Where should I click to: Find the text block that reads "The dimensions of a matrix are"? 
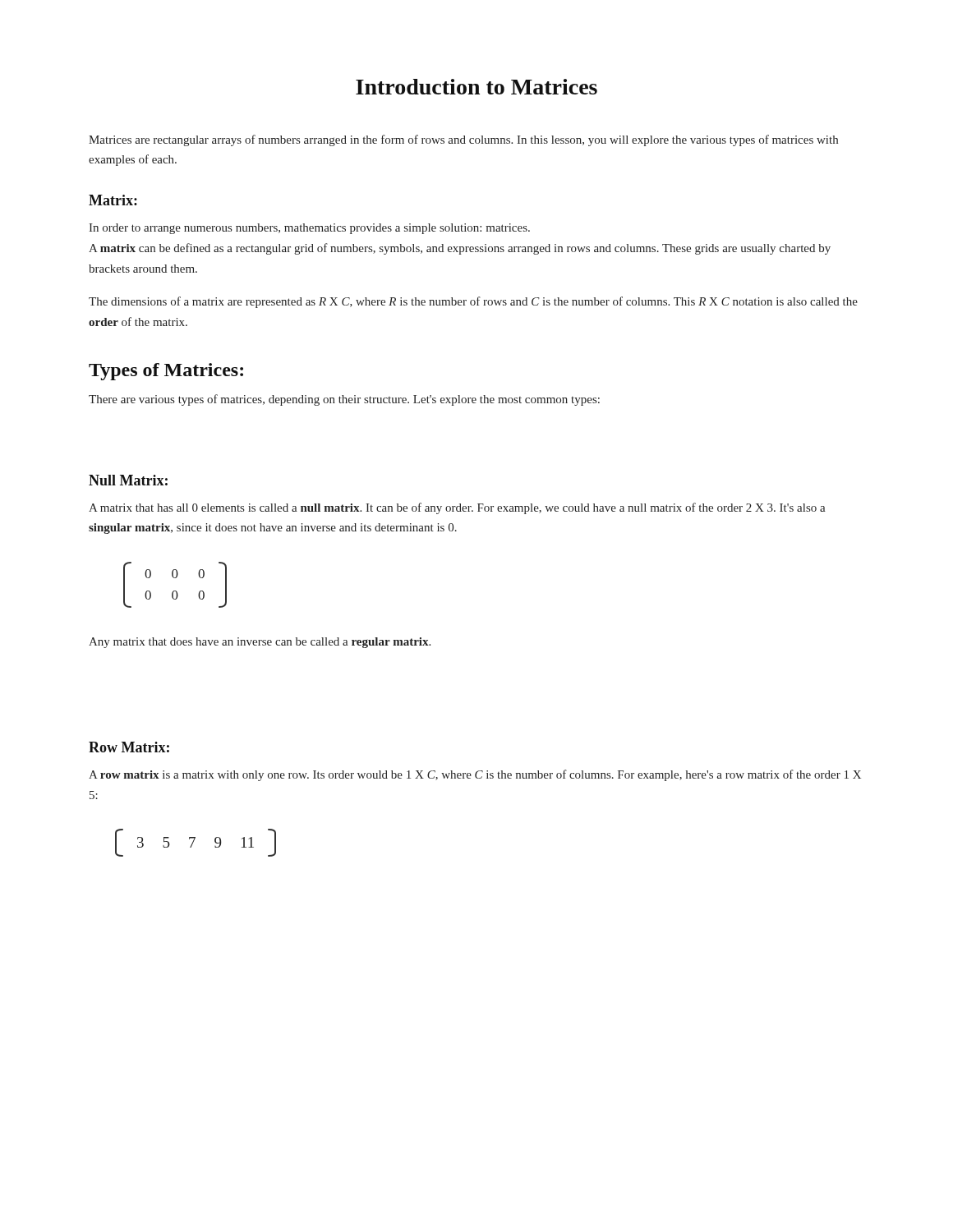coord(473,312)
